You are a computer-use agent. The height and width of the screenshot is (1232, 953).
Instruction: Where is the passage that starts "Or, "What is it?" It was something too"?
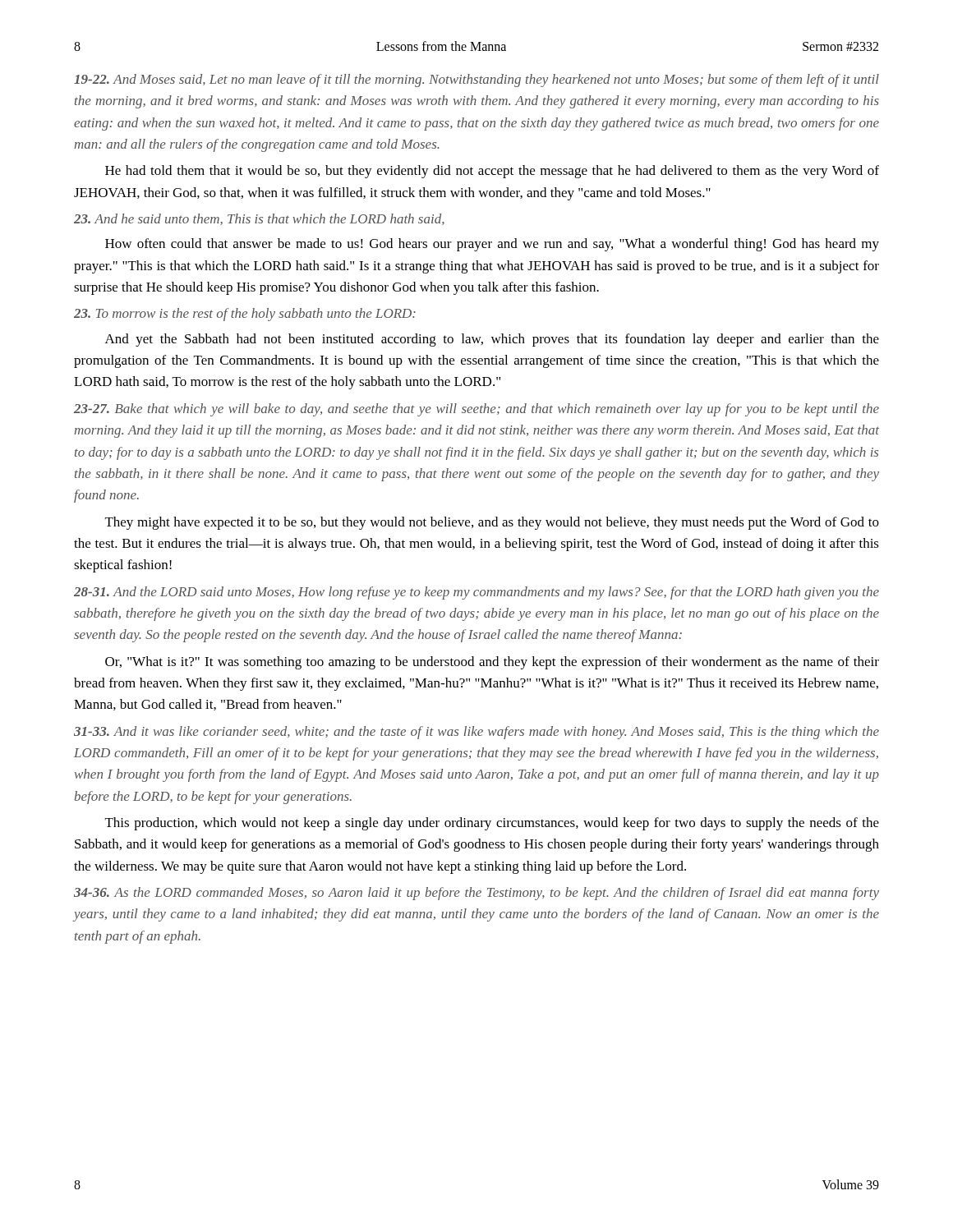pos(476,683)
